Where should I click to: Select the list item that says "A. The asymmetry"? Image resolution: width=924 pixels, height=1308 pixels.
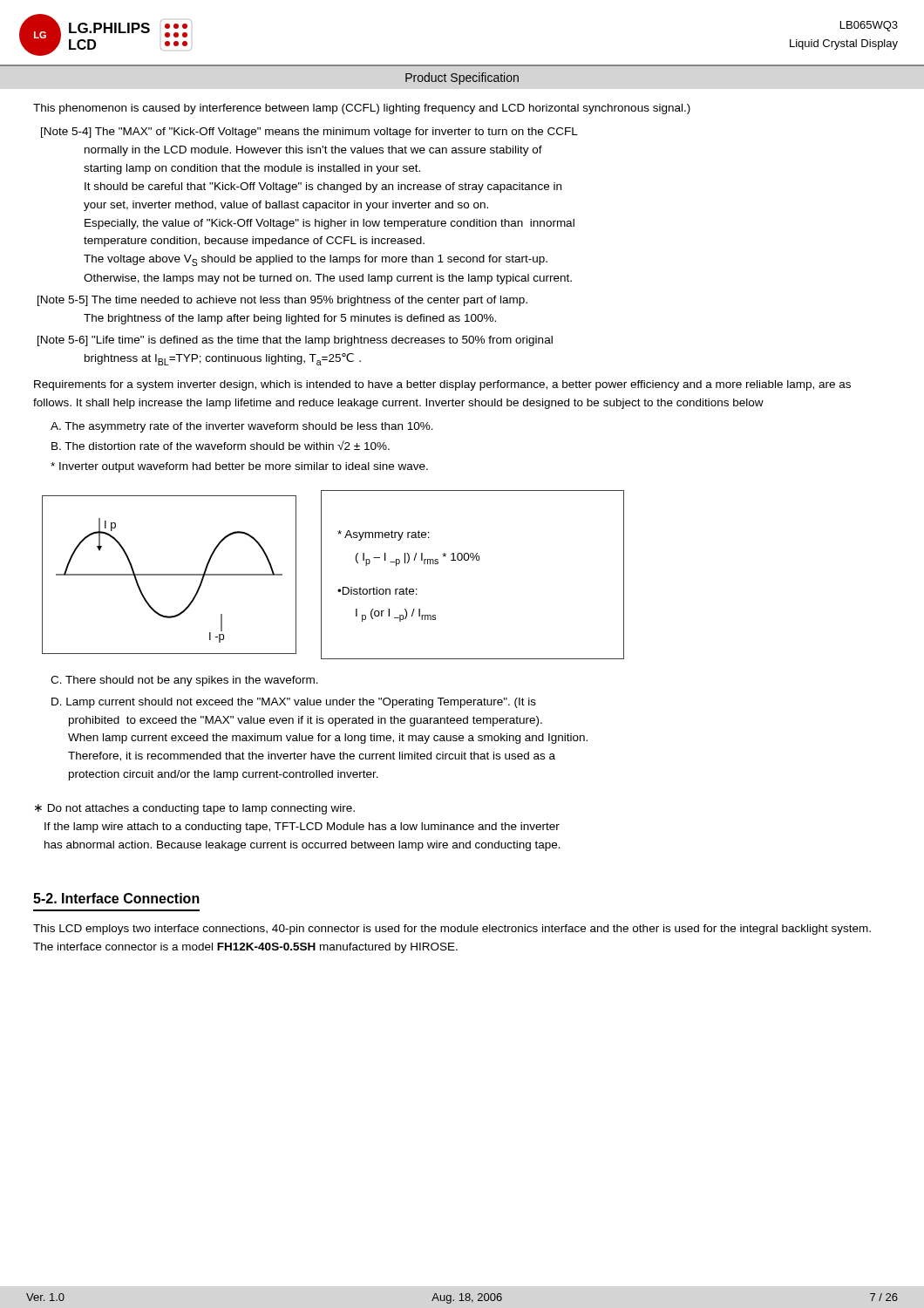[242, 426]
